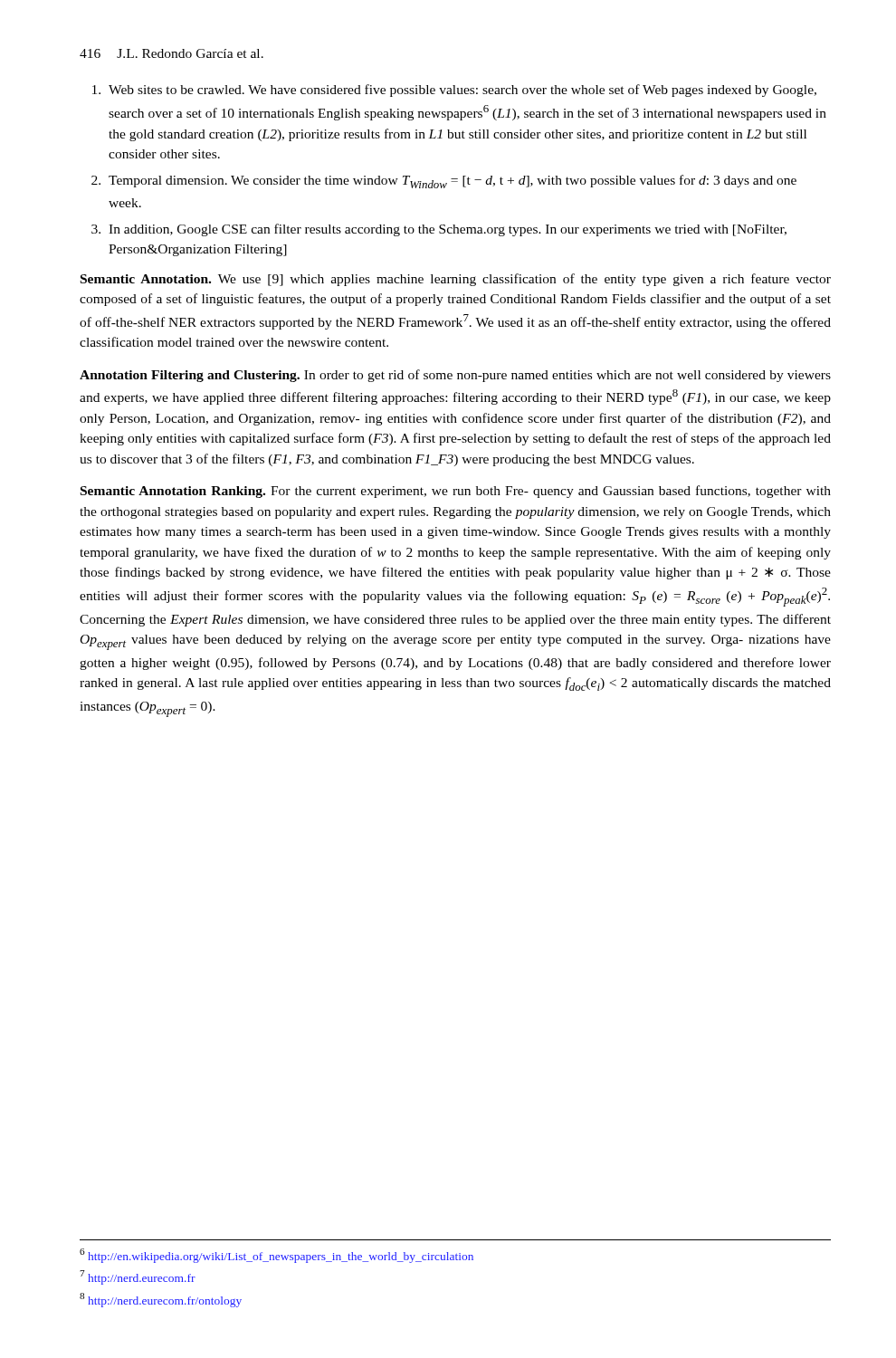Screen dimensions: 1358x896
Task: Find the text block containing "Annotation Filtering and Clustering."
Action: tap(455, 416)
